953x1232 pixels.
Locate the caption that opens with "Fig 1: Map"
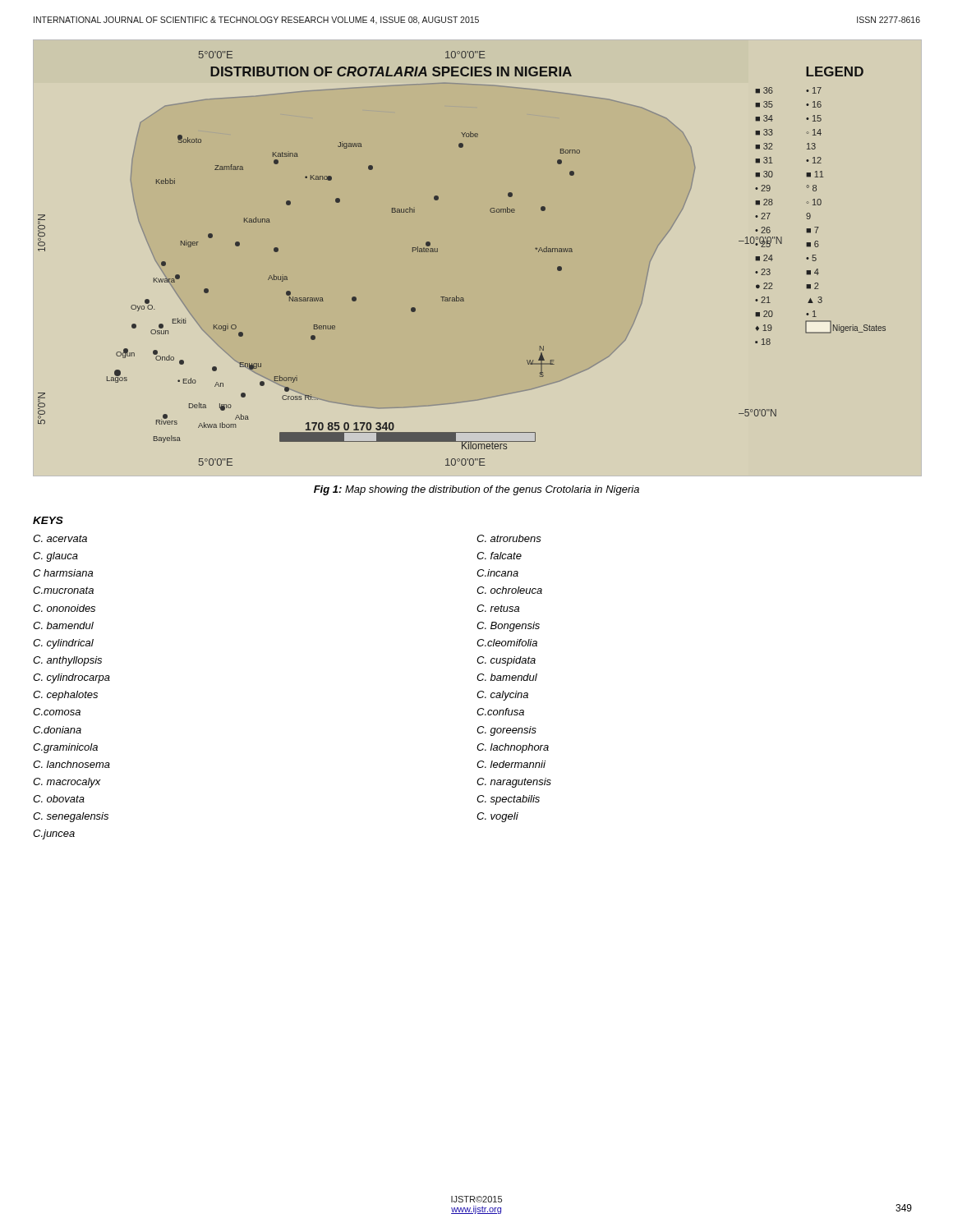[476, 489]
